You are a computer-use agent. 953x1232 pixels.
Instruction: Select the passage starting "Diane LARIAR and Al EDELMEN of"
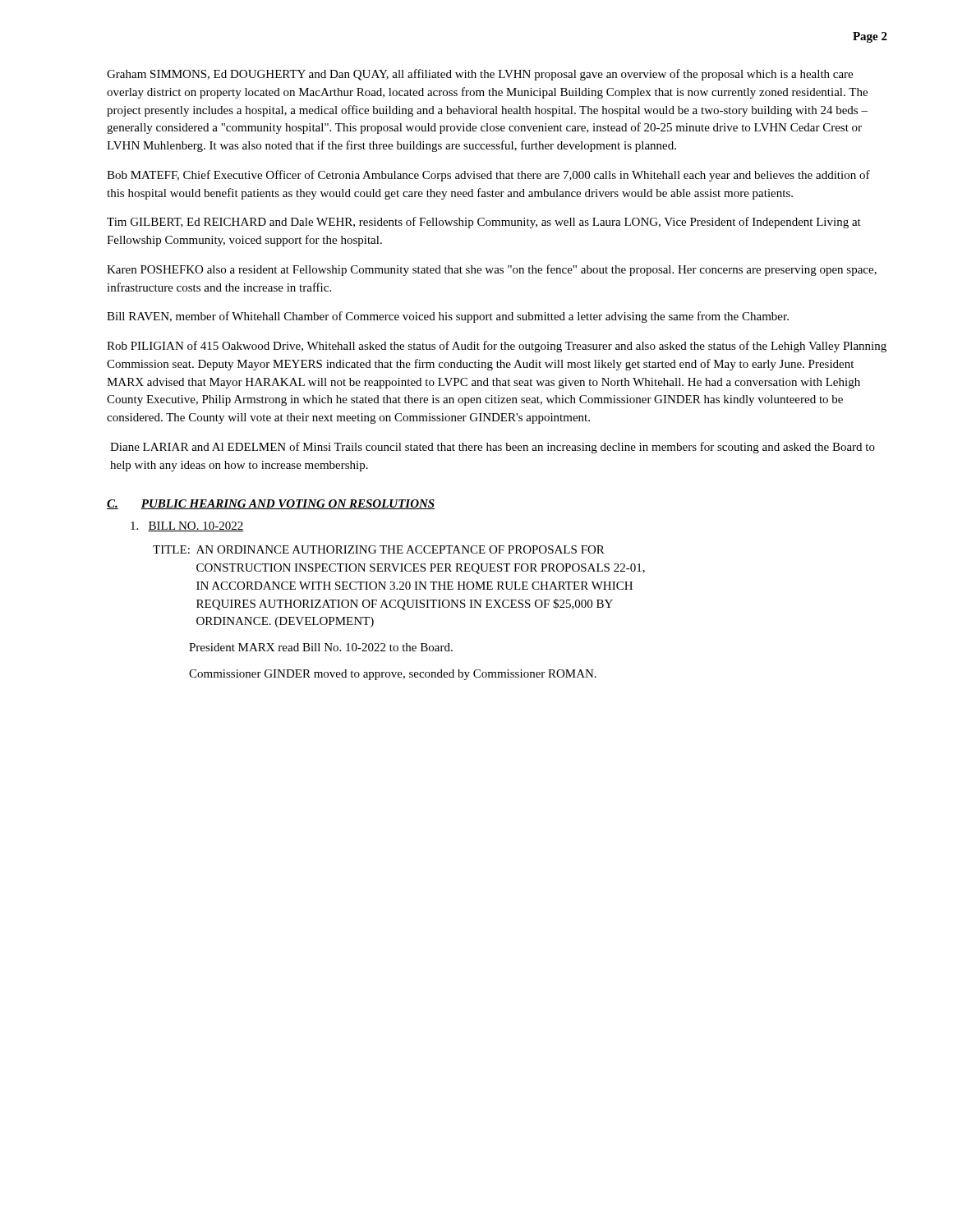(x=493, y=456)
